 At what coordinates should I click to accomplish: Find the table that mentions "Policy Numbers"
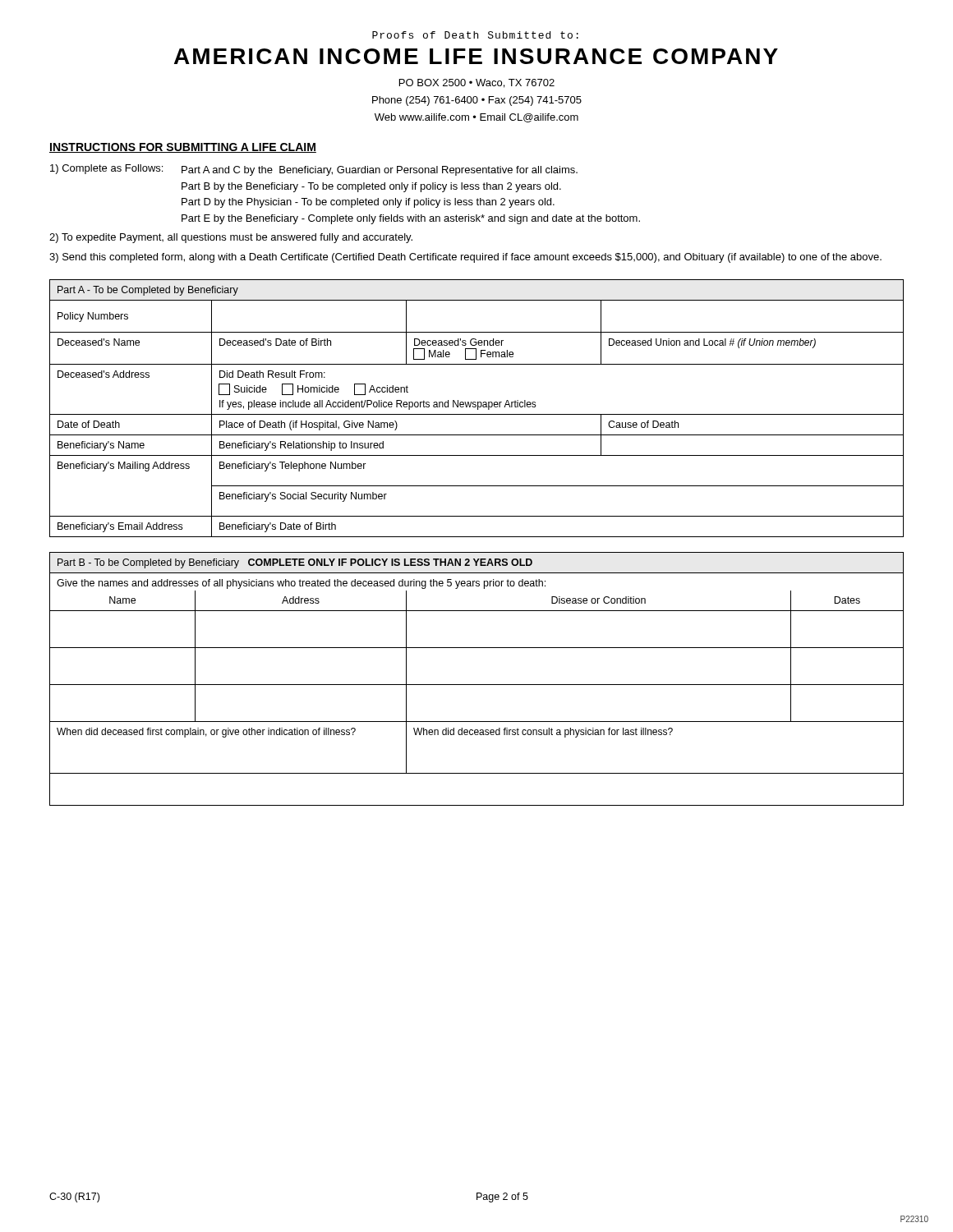click(x=476, y=409)
